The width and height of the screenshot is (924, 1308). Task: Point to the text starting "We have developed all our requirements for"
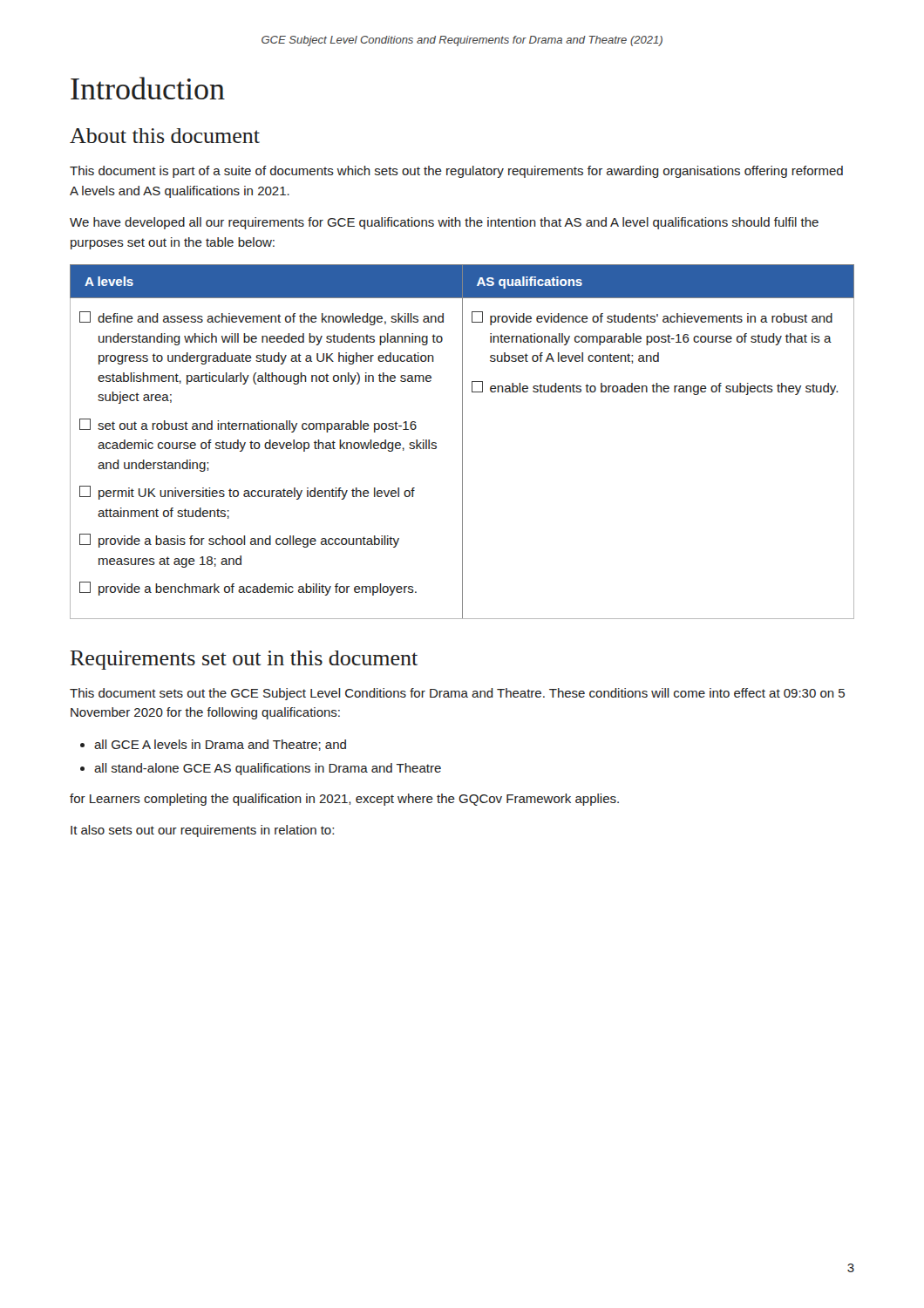(x=462, y=232)
